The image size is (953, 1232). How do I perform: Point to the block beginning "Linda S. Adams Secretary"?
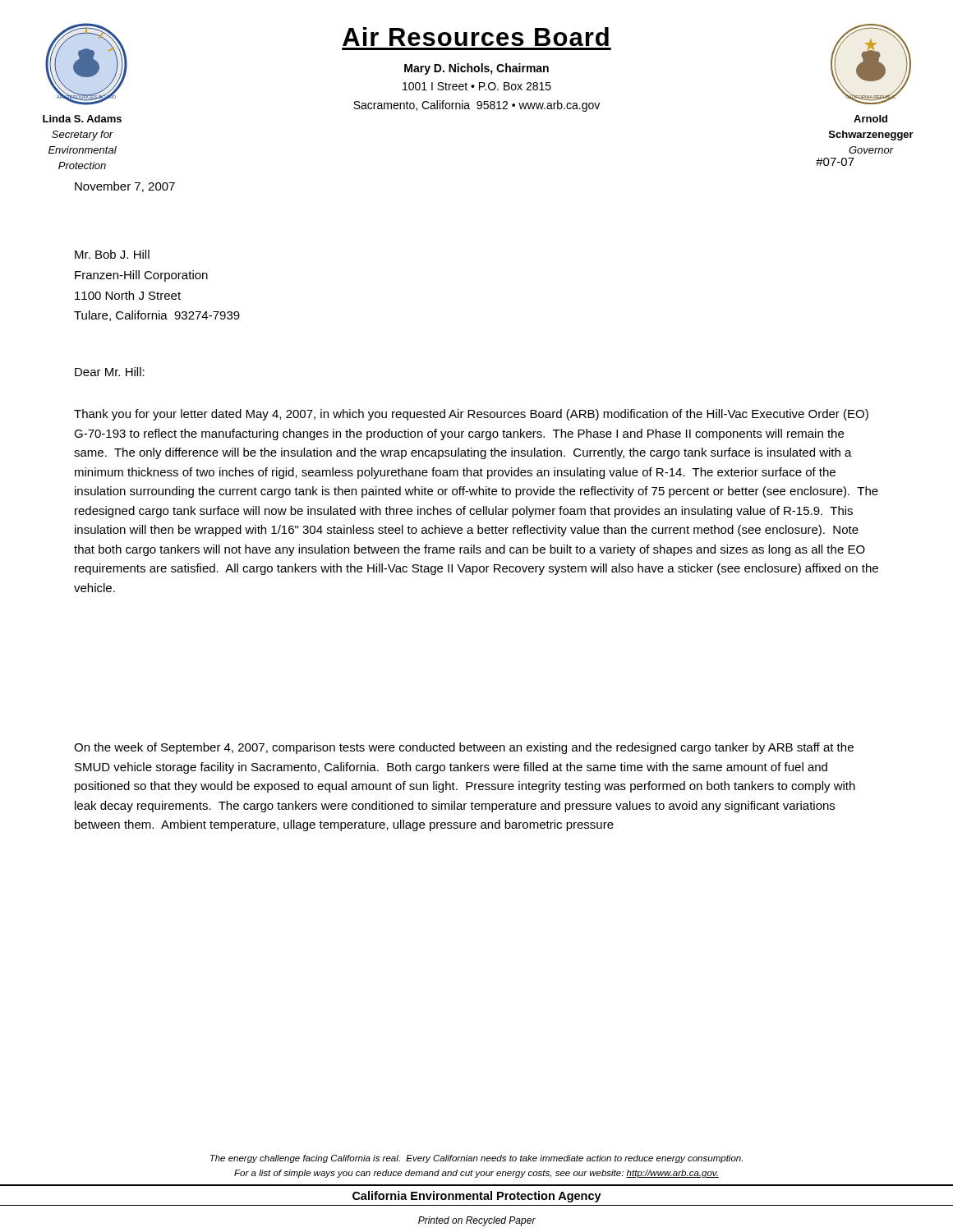[82, 142]
